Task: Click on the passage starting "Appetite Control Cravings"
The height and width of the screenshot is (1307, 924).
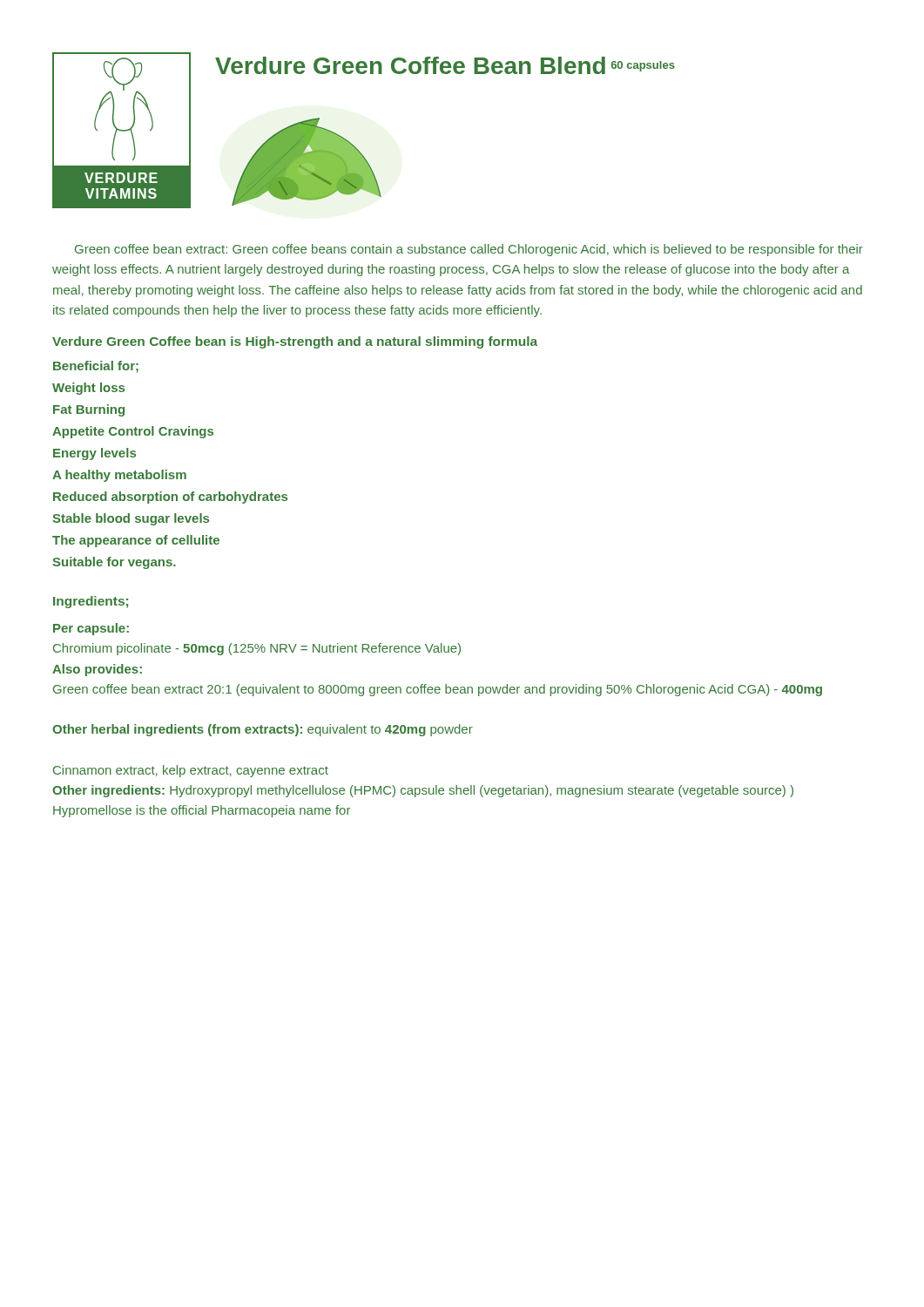Action: 133,431
